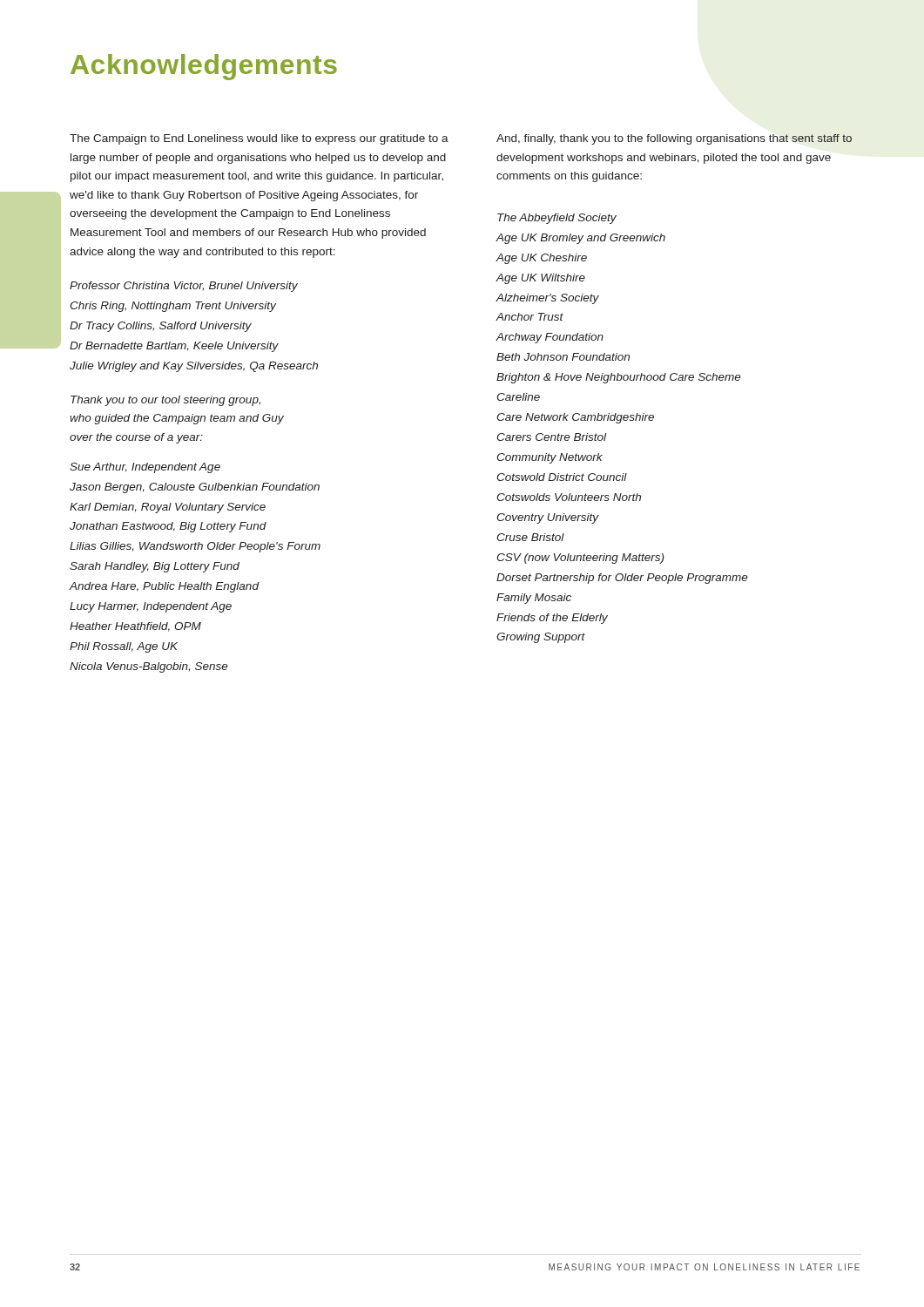Locate the block of text that opens with "The Campaign to End"
Screen dimensions: 1307x924
[259, 195]
